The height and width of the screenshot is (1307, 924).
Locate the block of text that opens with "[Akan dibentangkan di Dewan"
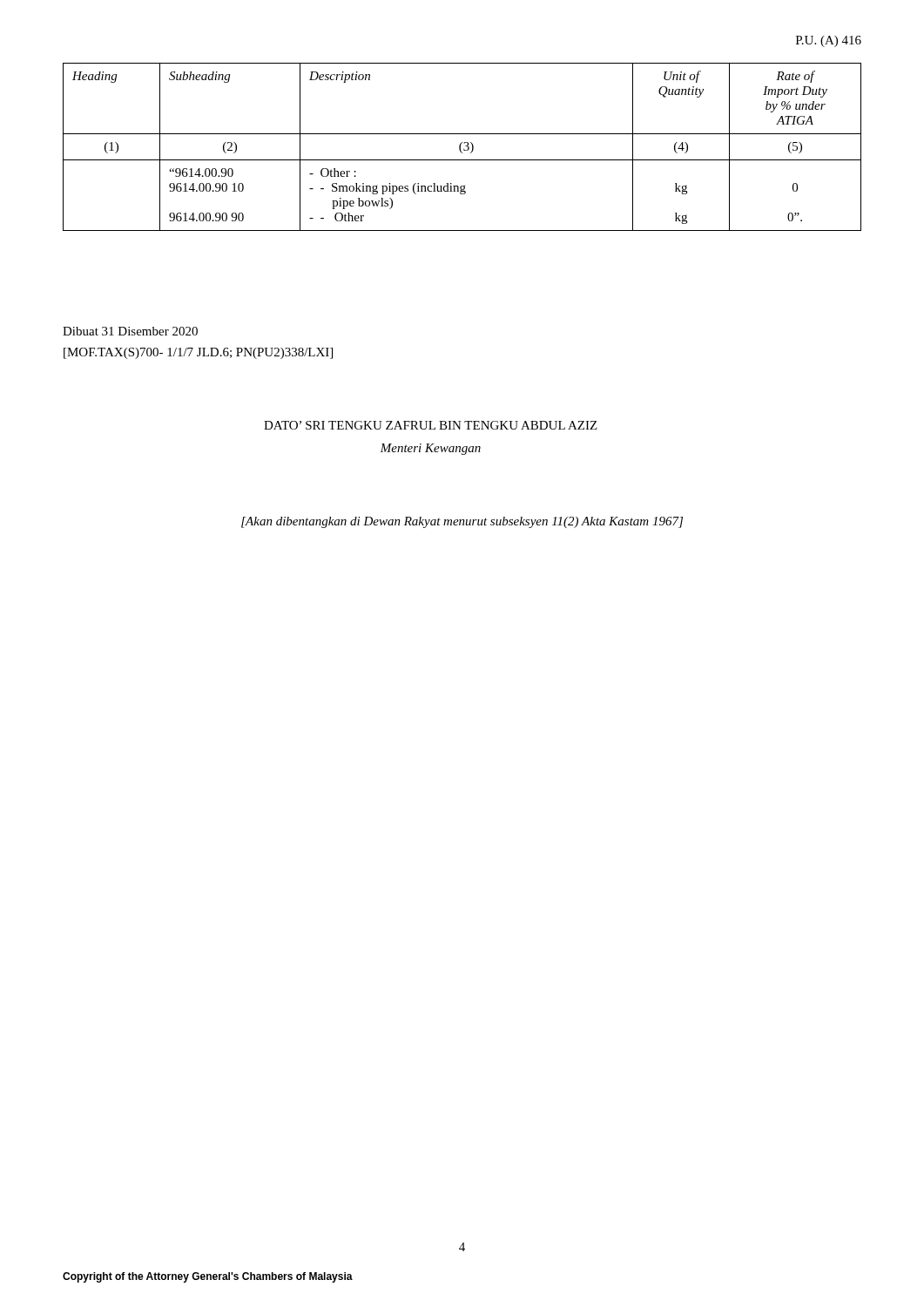[462, 521]
